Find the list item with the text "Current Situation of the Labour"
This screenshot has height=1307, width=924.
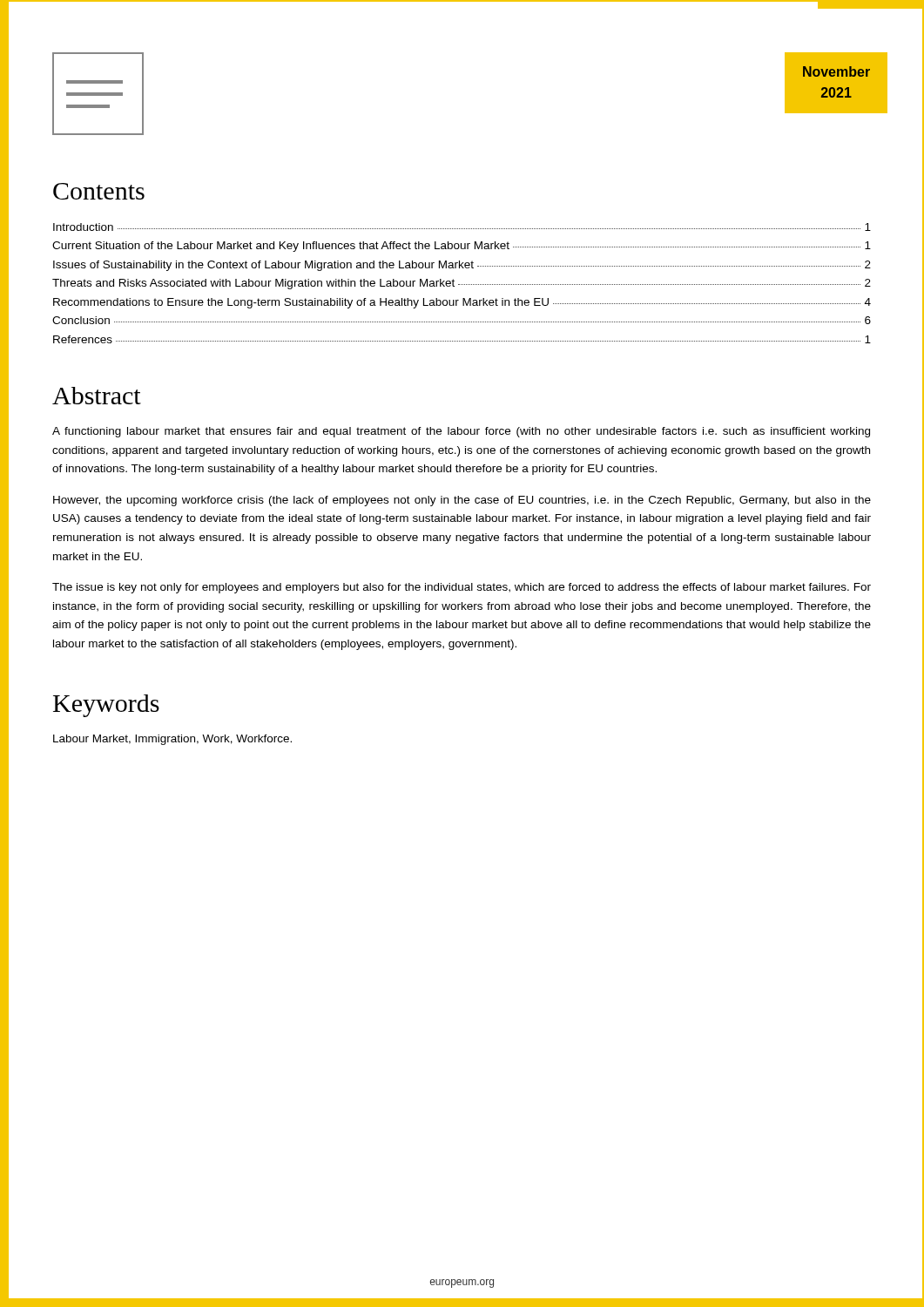click(x=462, y=244)
